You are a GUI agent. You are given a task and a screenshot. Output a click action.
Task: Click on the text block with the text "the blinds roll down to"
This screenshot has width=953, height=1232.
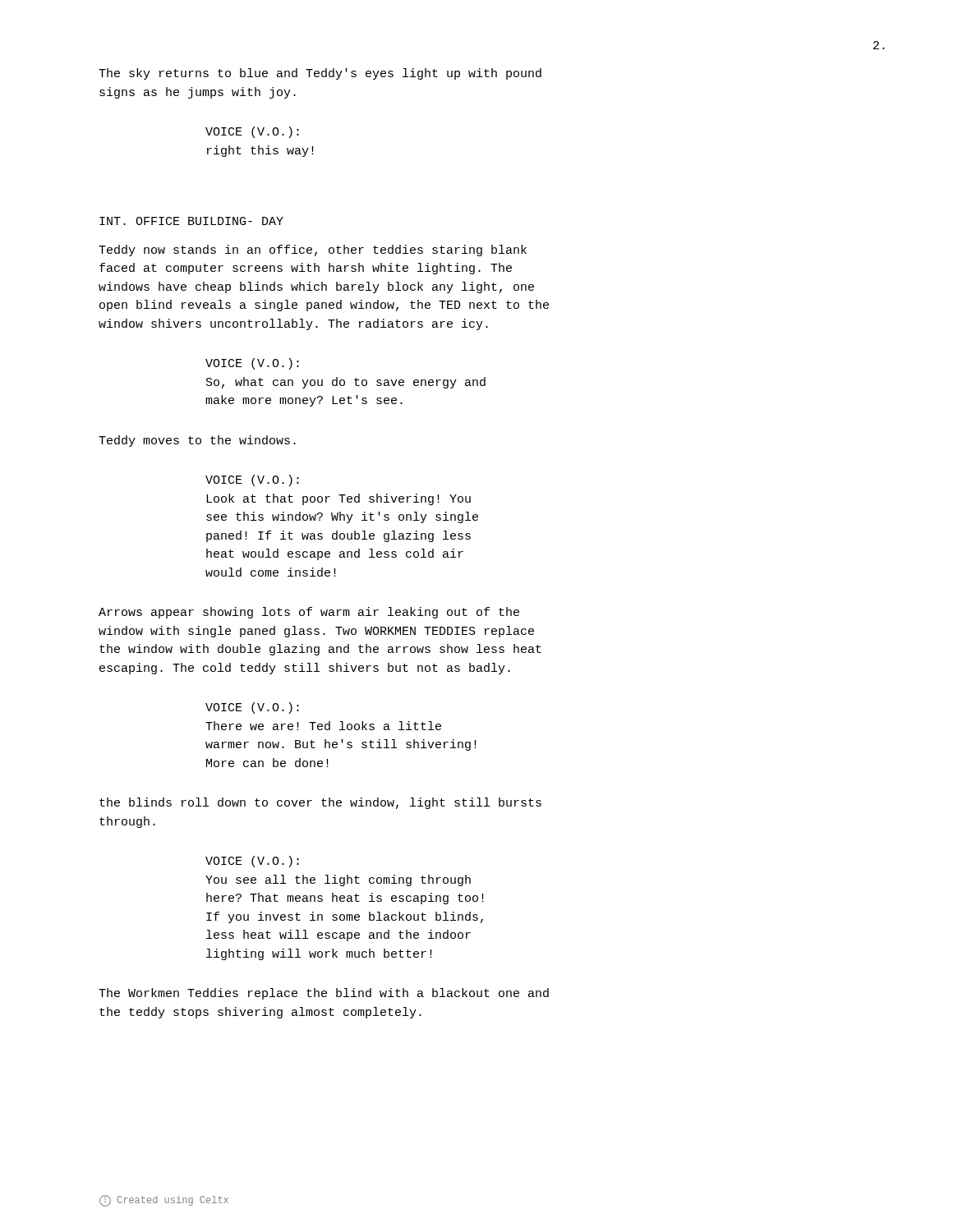pyautogui.click(x=320, y=813)
